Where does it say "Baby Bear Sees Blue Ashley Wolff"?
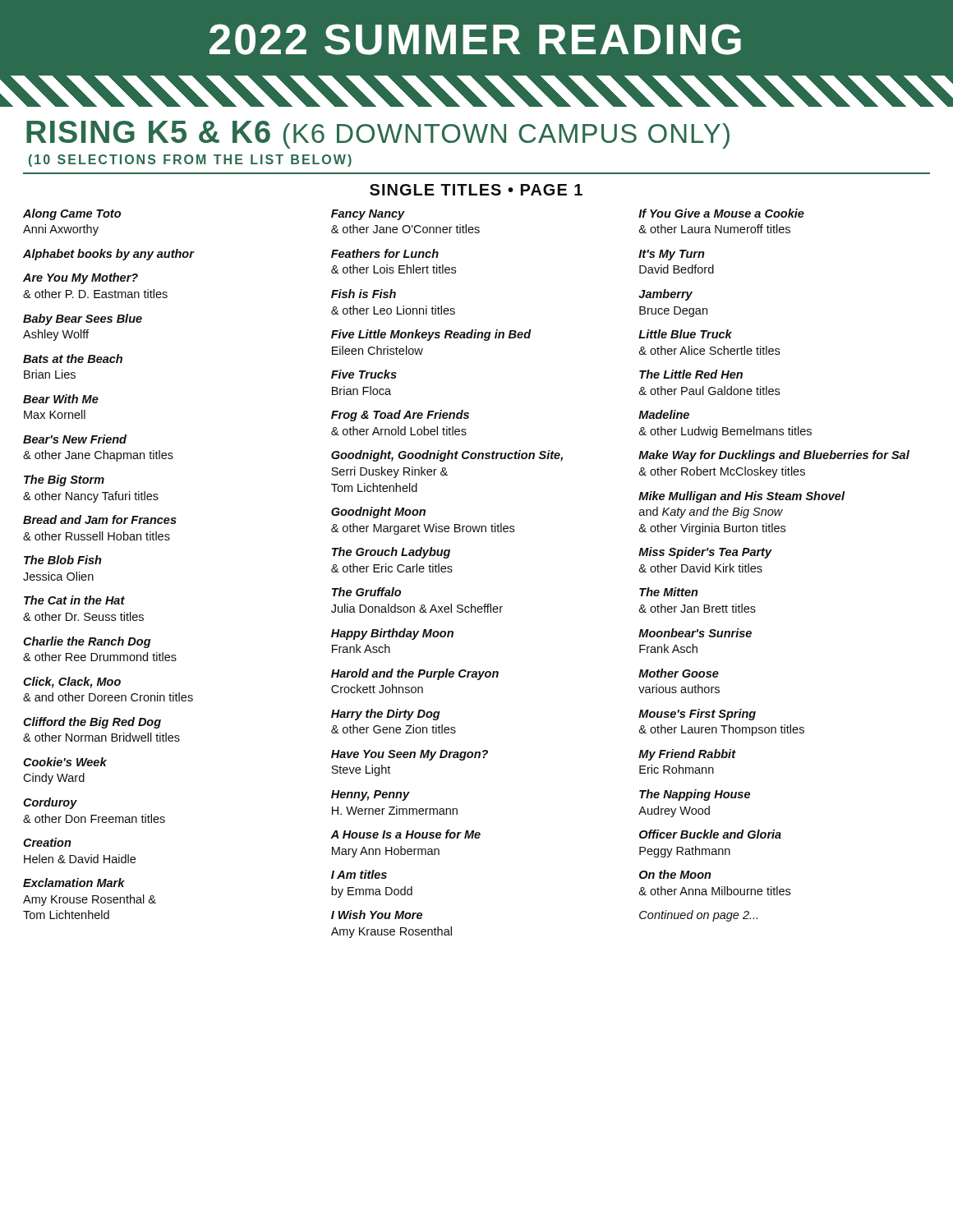Screen dimensions: 1232x953 coord(83,319)
